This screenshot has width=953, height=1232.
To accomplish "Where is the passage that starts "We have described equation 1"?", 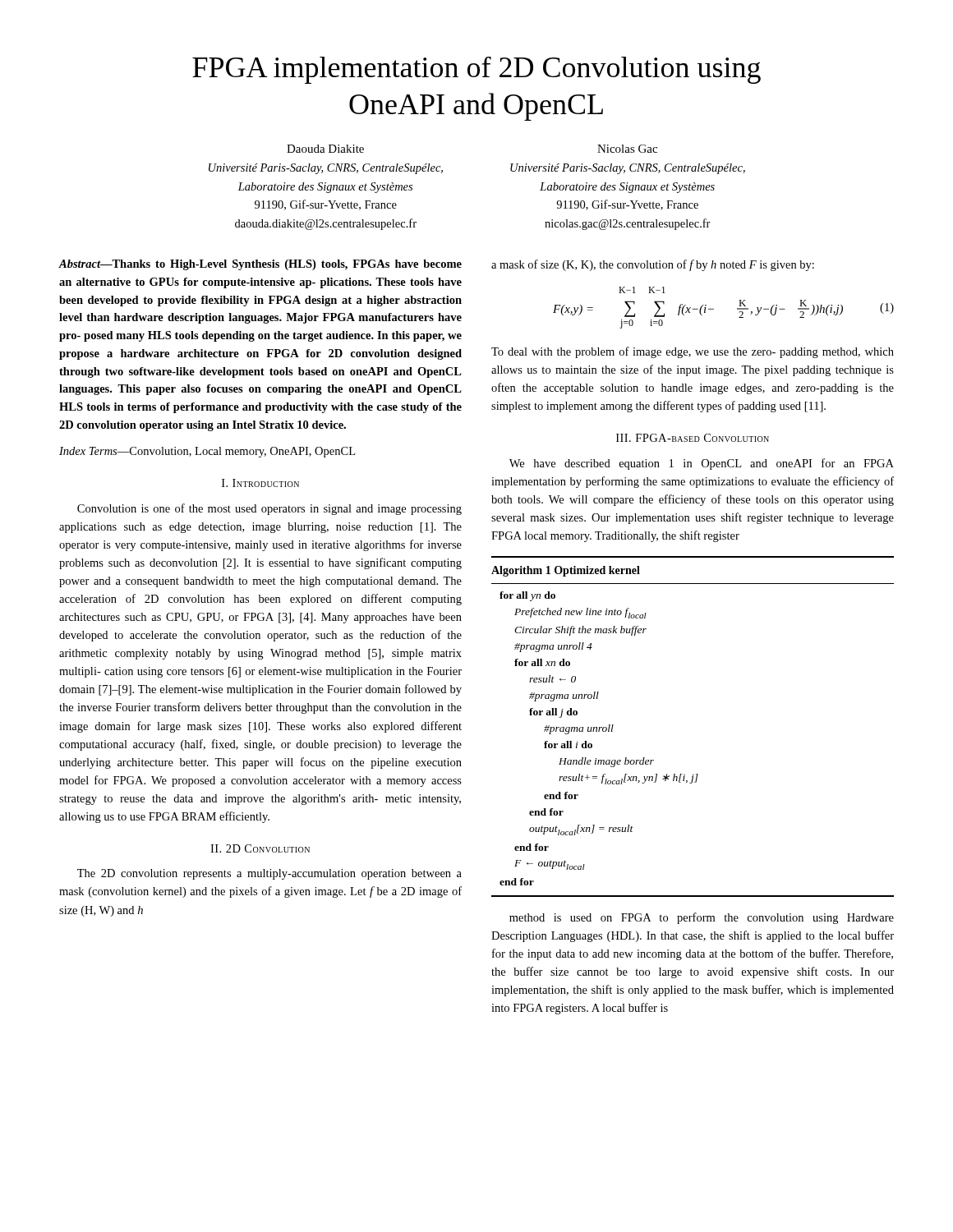I will [693, 499].
